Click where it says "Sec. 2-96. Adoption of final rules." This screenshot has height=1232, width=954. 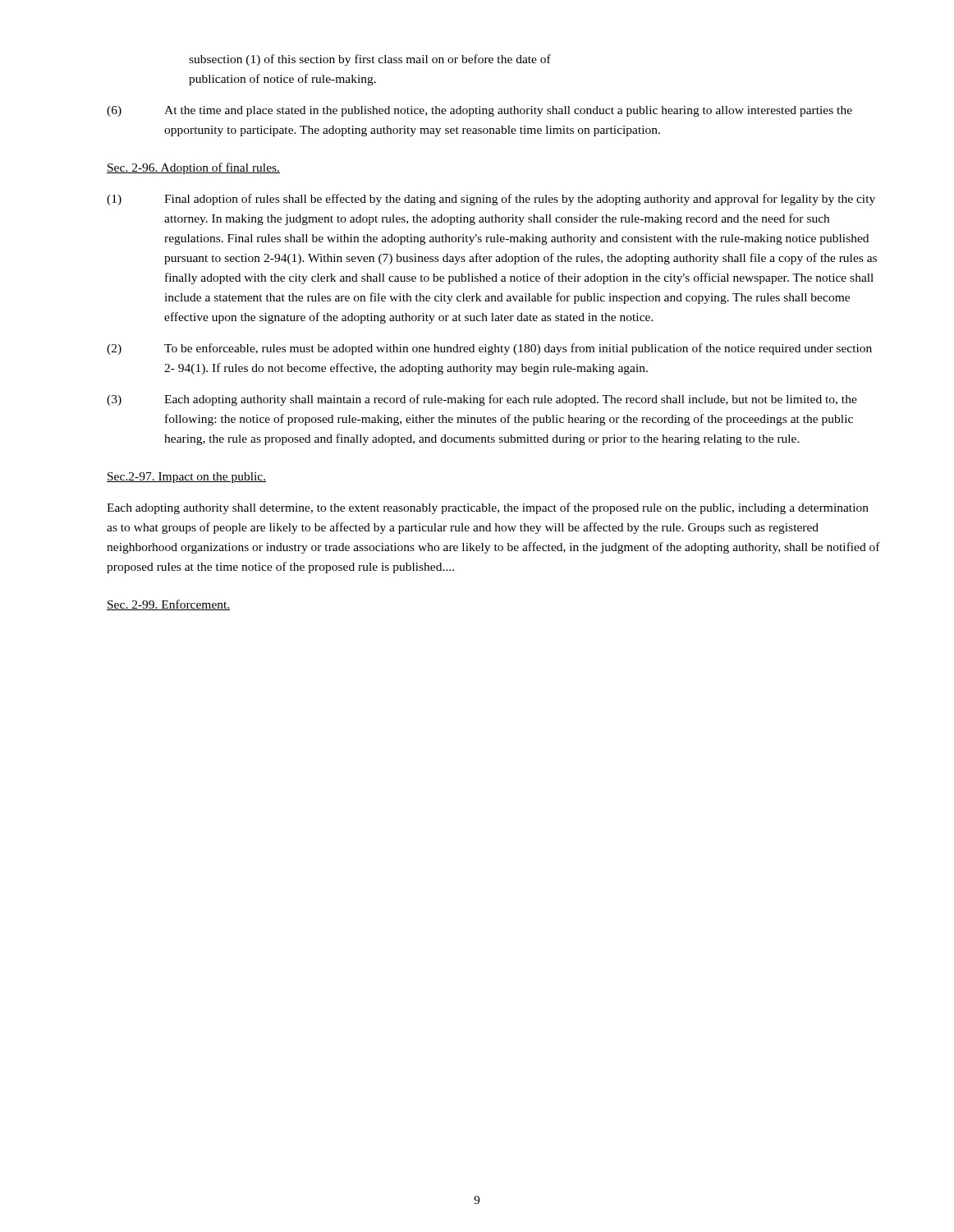193,167
